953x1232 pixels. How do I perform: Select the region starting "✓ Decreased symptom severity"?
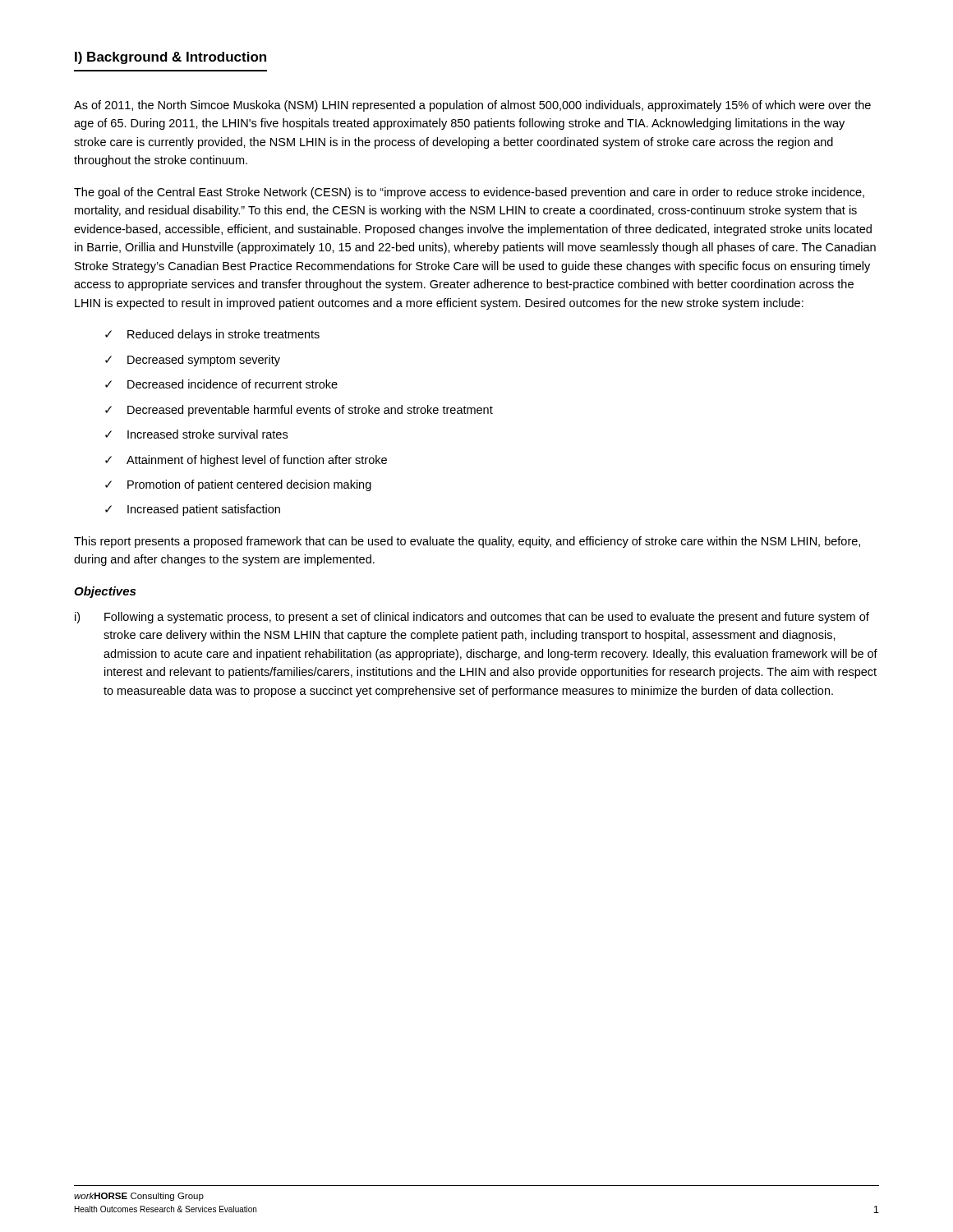192,360
